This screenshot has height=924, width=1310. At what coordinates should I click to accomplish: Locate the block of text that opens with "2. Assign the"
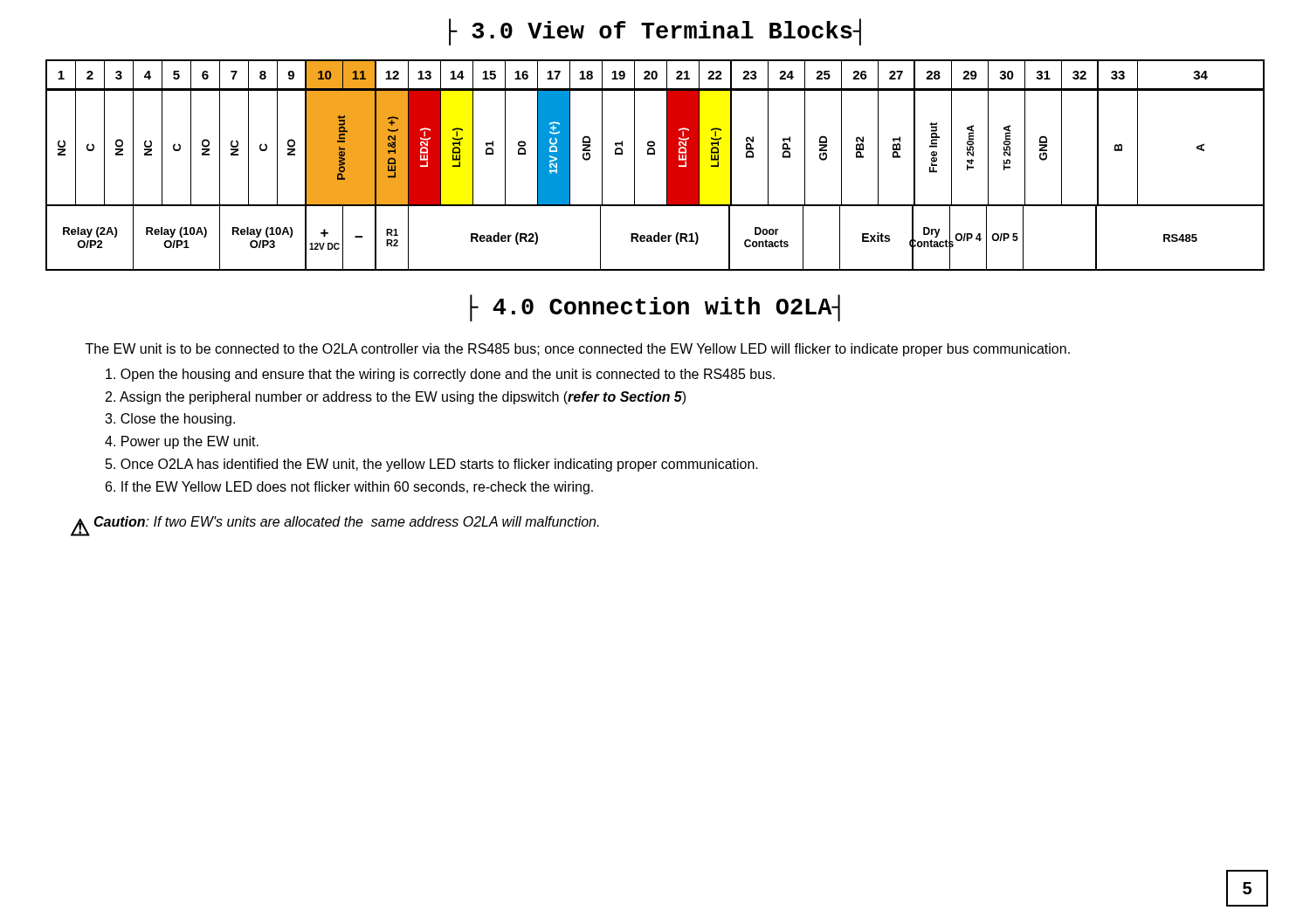[x=396, y=397]
